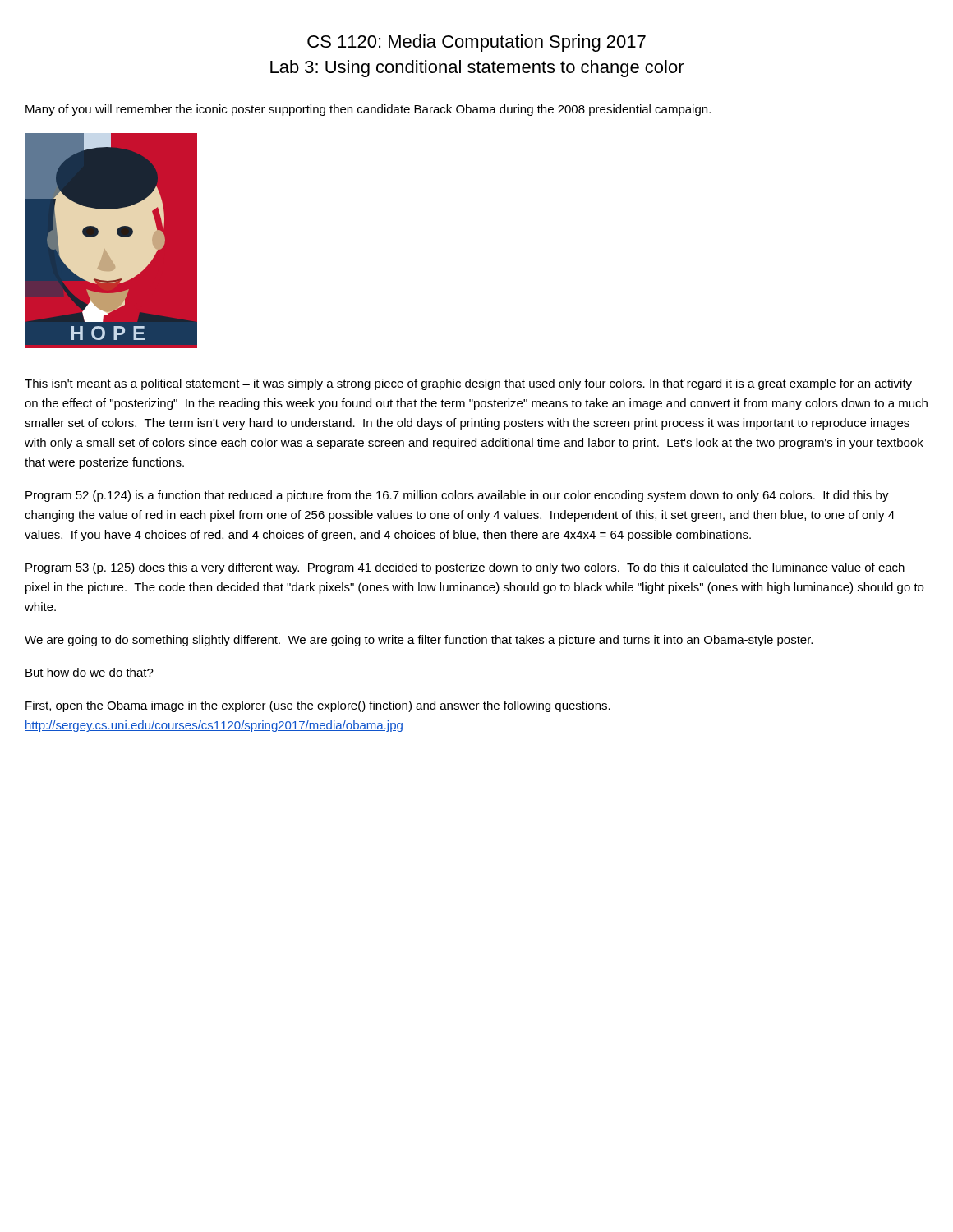Find the title containing "CS 1120: Media Computation Spring 2017"
Screen dimensions: 1232x953
(x=476, y=55)
